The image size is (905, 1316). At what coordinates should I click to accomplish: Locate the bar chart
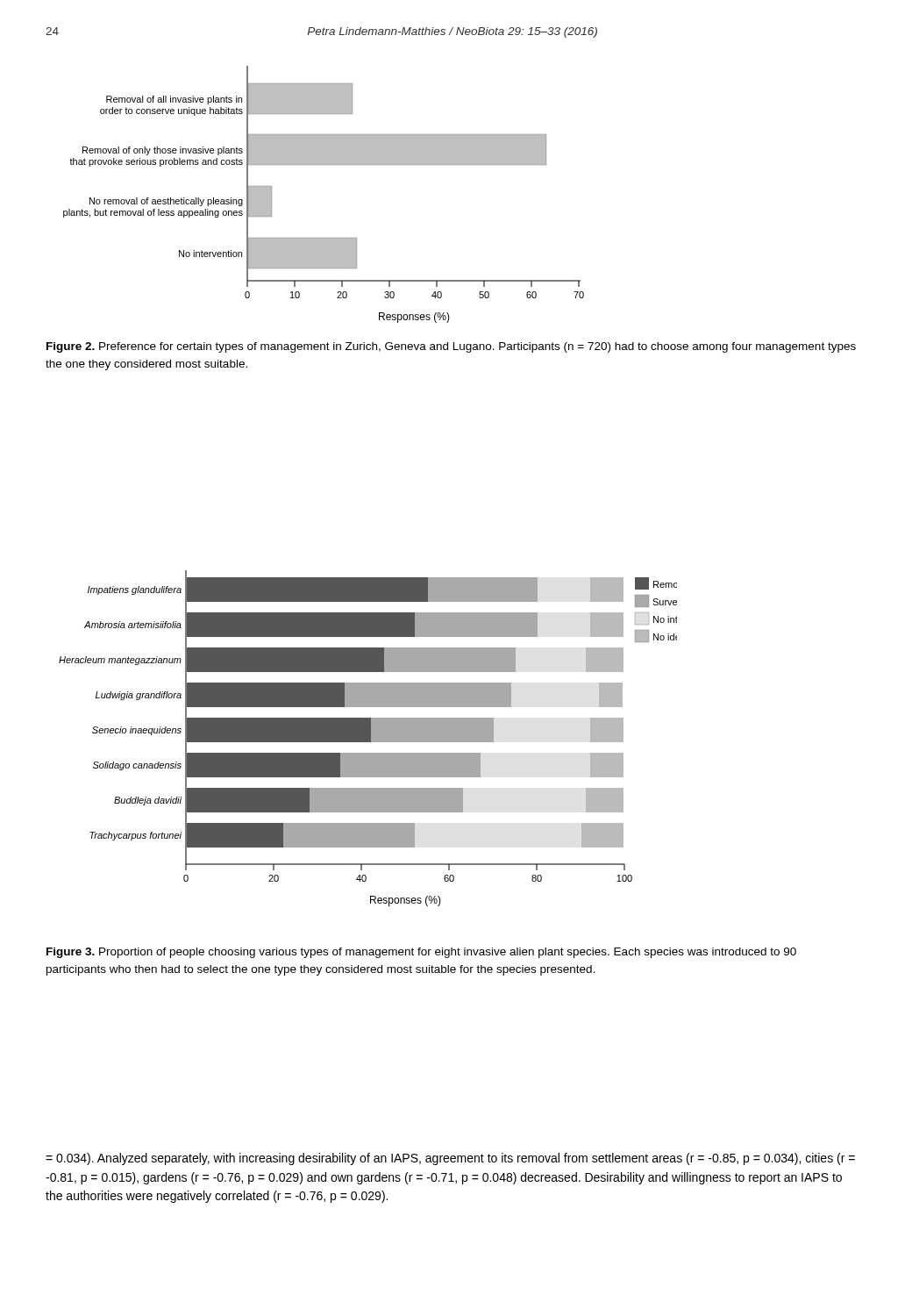tap(317, 194)
